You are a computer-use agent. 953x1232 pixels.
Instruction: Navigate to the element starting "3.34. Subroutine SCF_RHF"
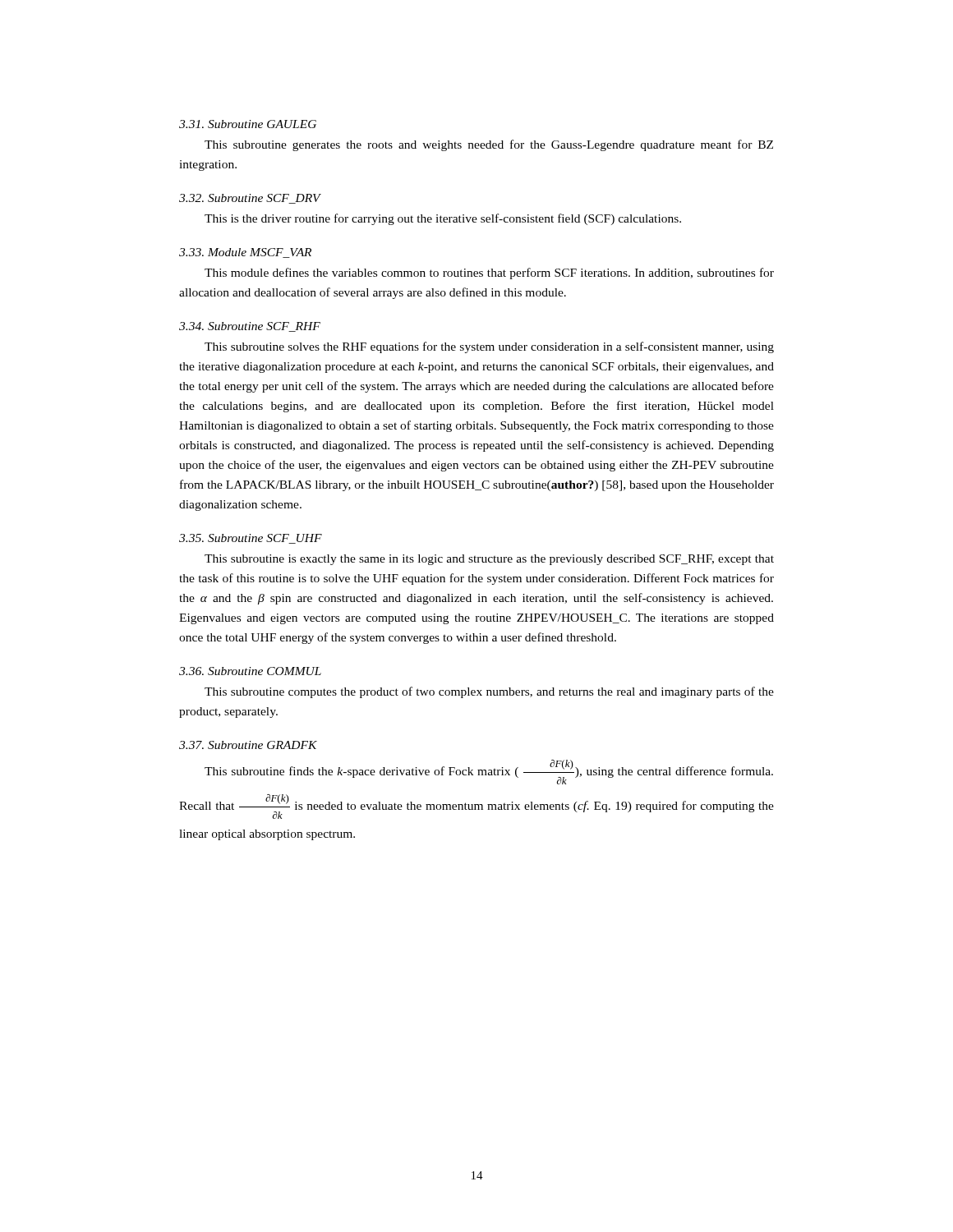coord(250,326)
